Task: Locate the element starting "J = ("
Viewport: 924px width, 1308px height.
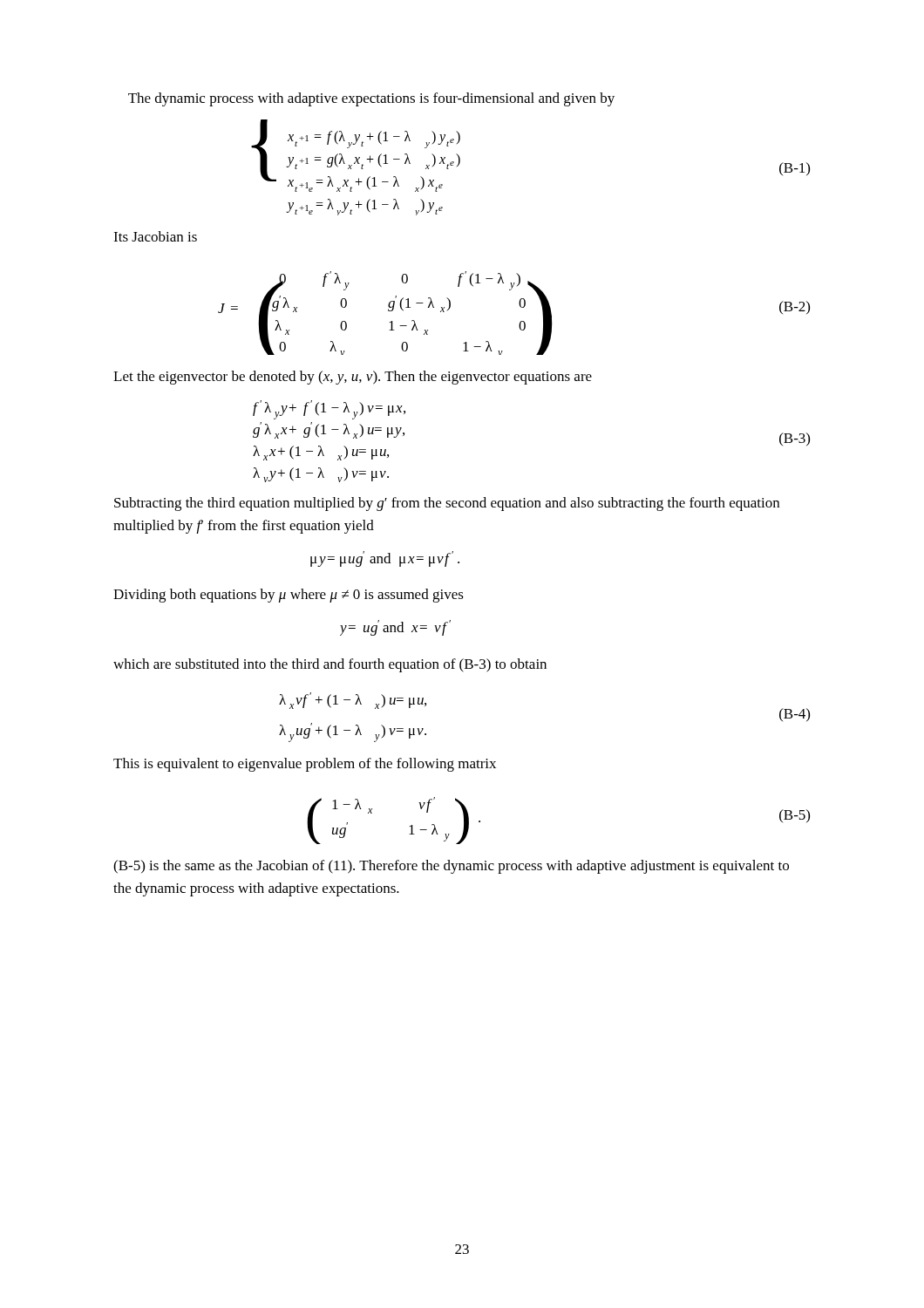Action: 462,307
